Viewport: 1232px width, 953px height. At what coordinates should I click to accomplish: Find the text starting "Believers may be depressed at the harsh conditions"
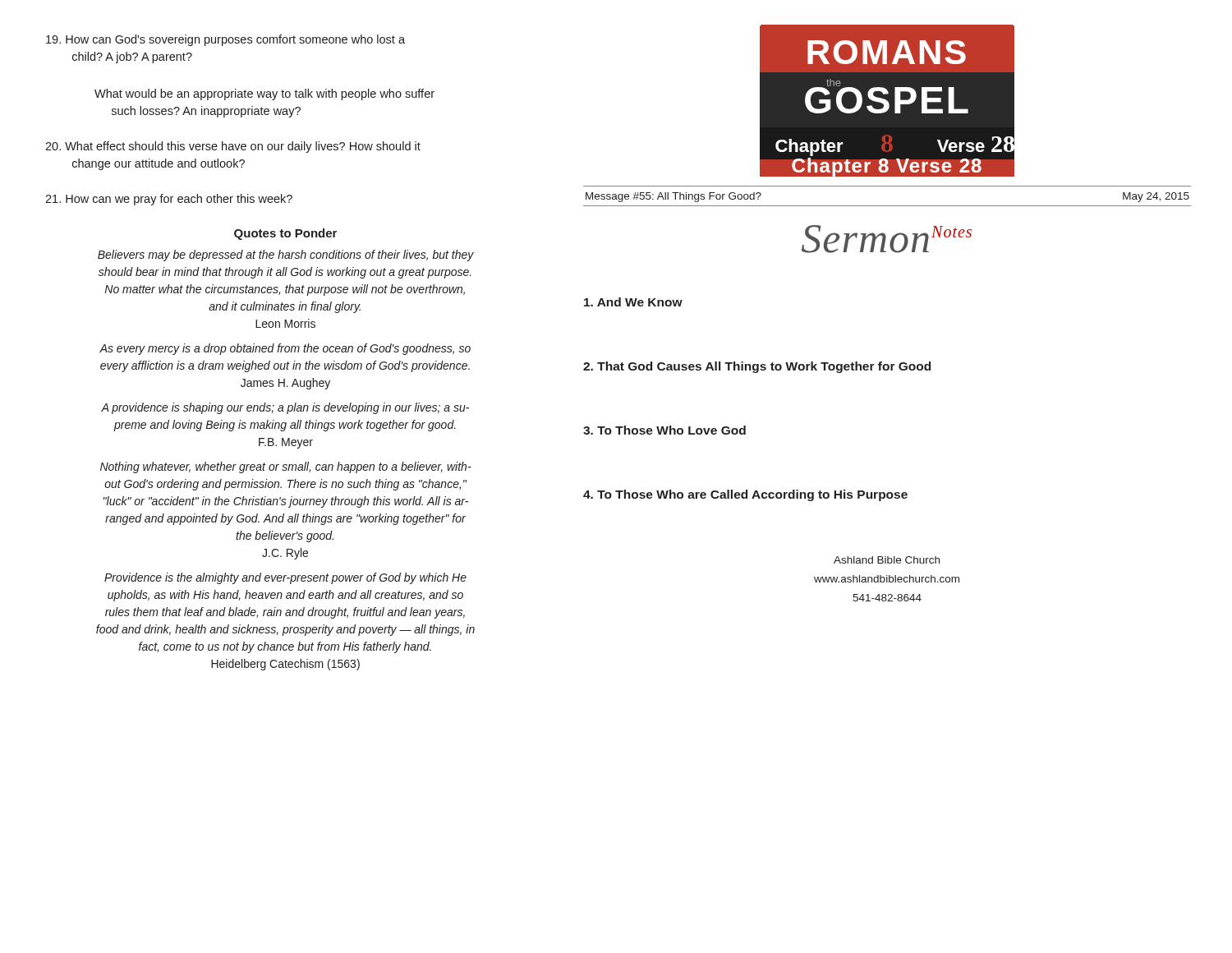pos(285,288)
